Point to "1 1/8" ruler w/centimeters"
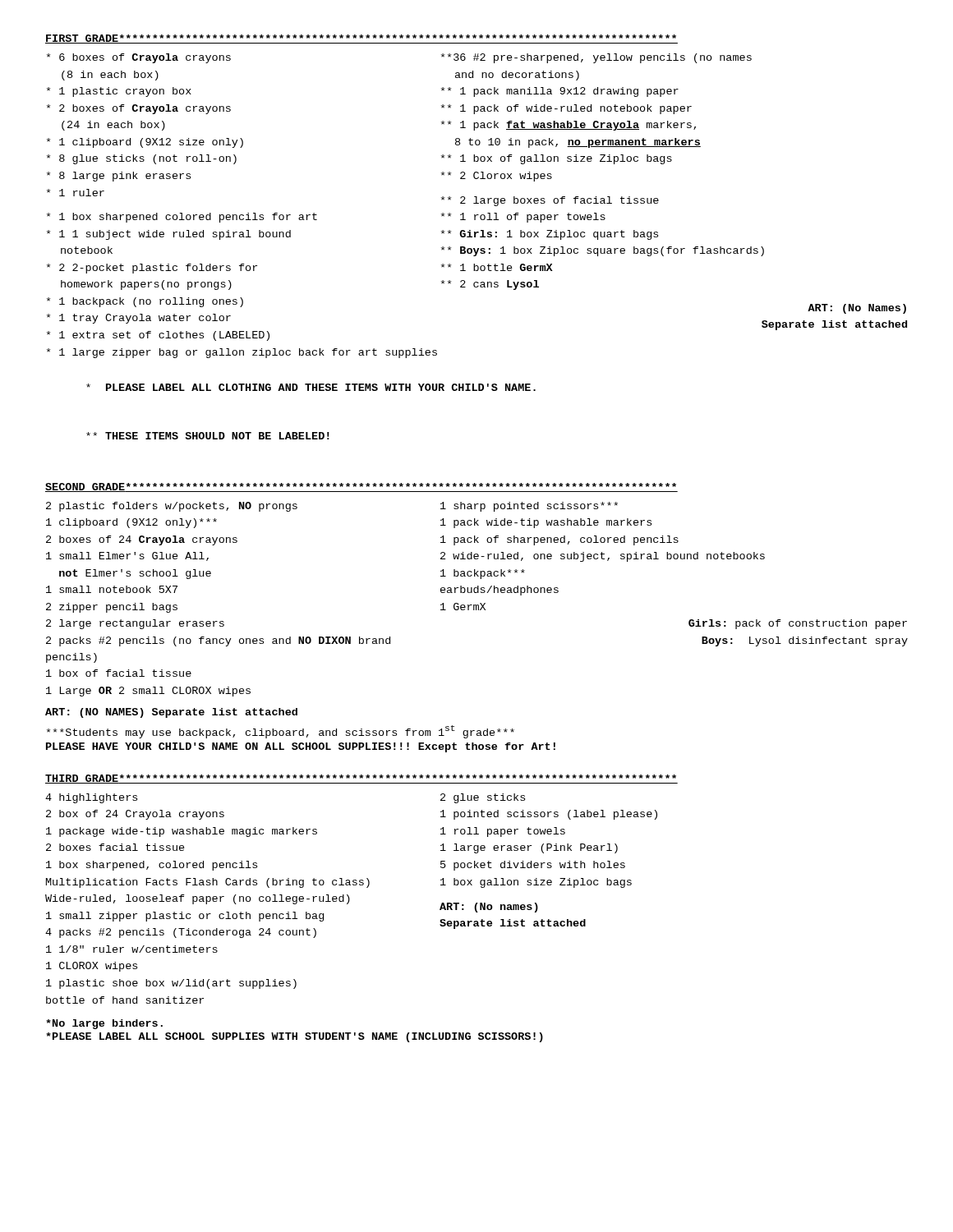This screenshot has width=953, height=1232. (x=132, y=950)
